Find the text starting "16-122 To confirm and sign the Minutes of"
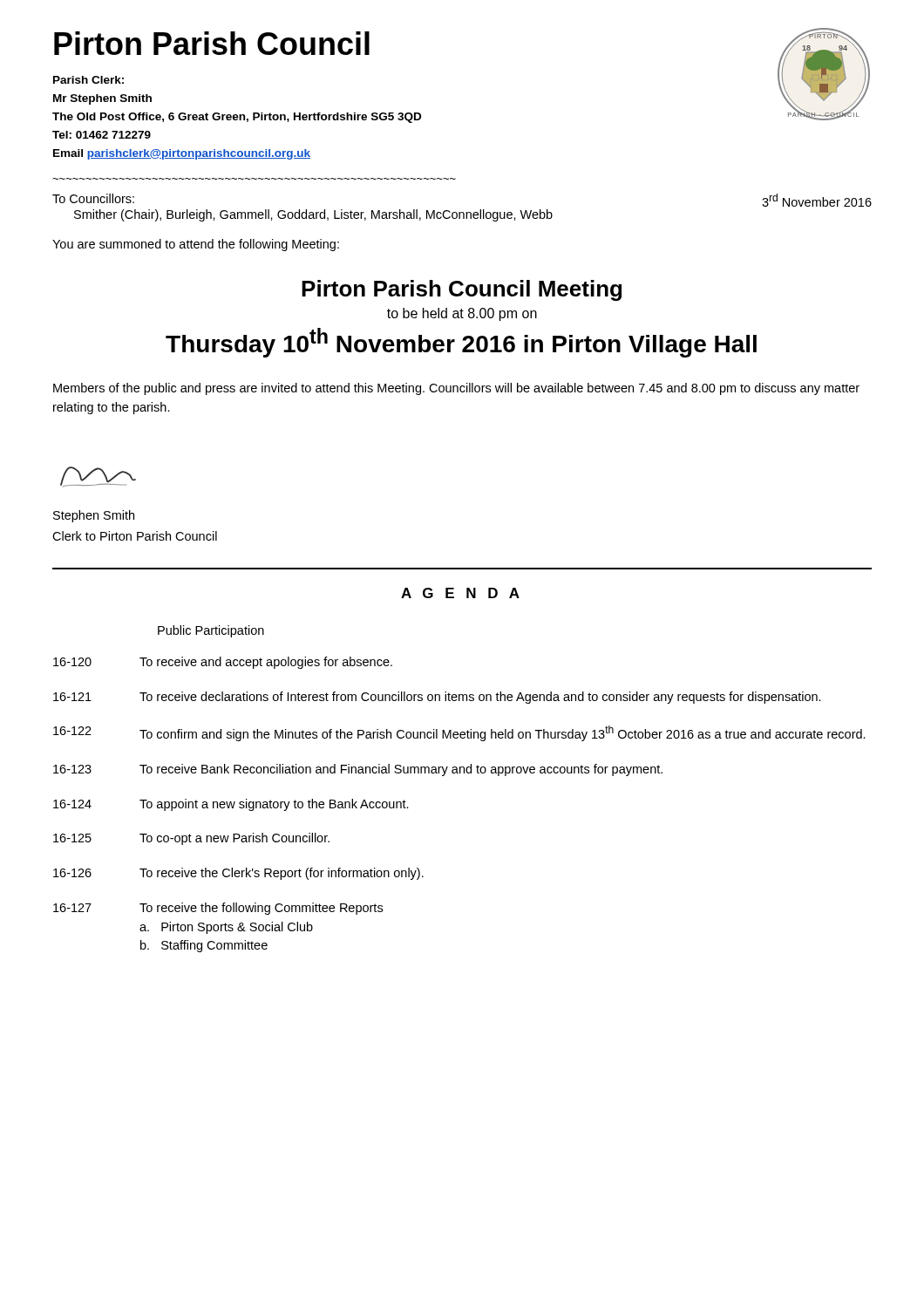 click(x=459, y=733)
